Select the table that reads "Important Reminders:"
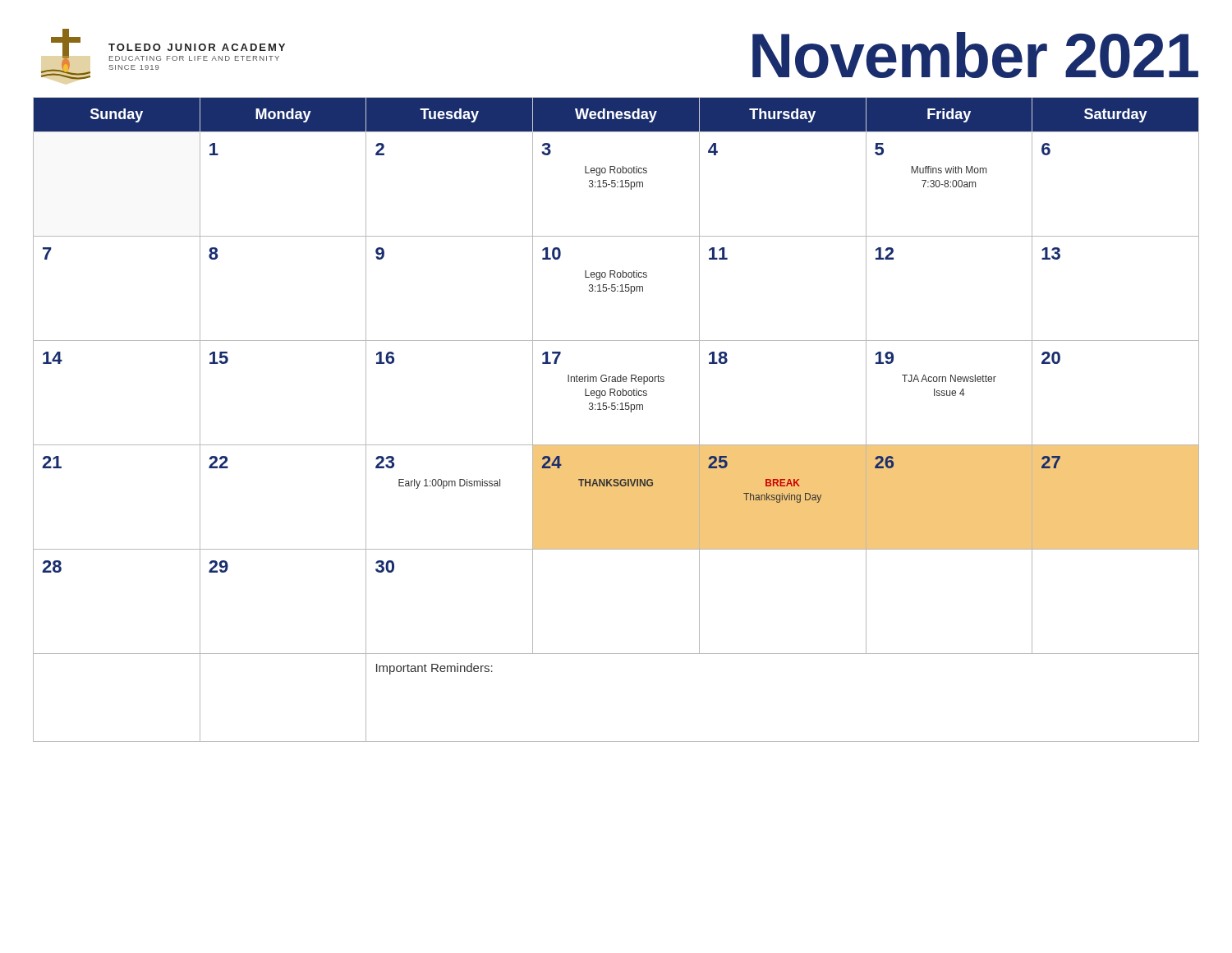The width and height of the screenshot is (1232, 953). tap(616, 419)
